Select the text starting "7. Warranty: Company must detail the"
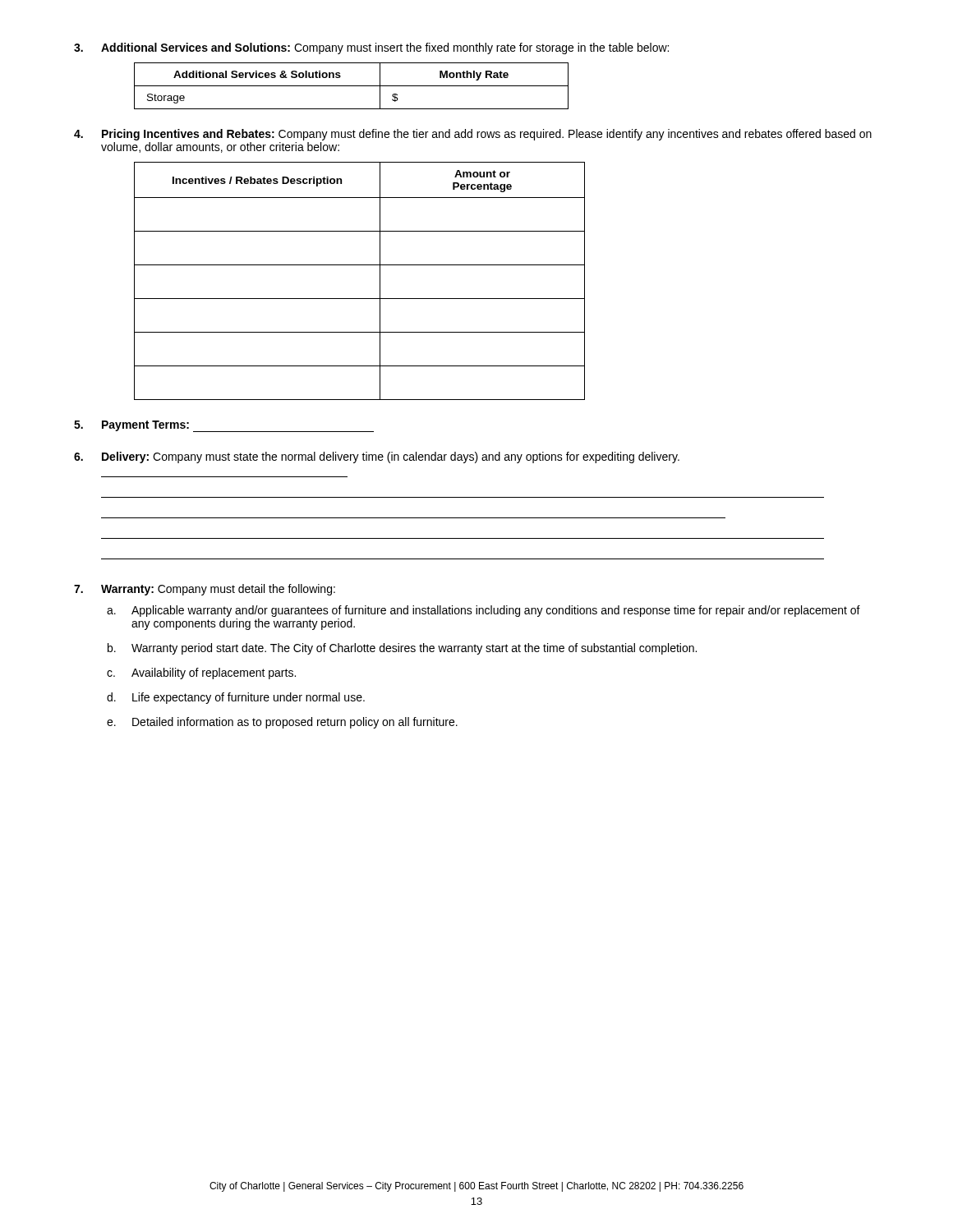The height and width of the screenshot is (1232, 953). pyautogui.click(x=205, y=590)
